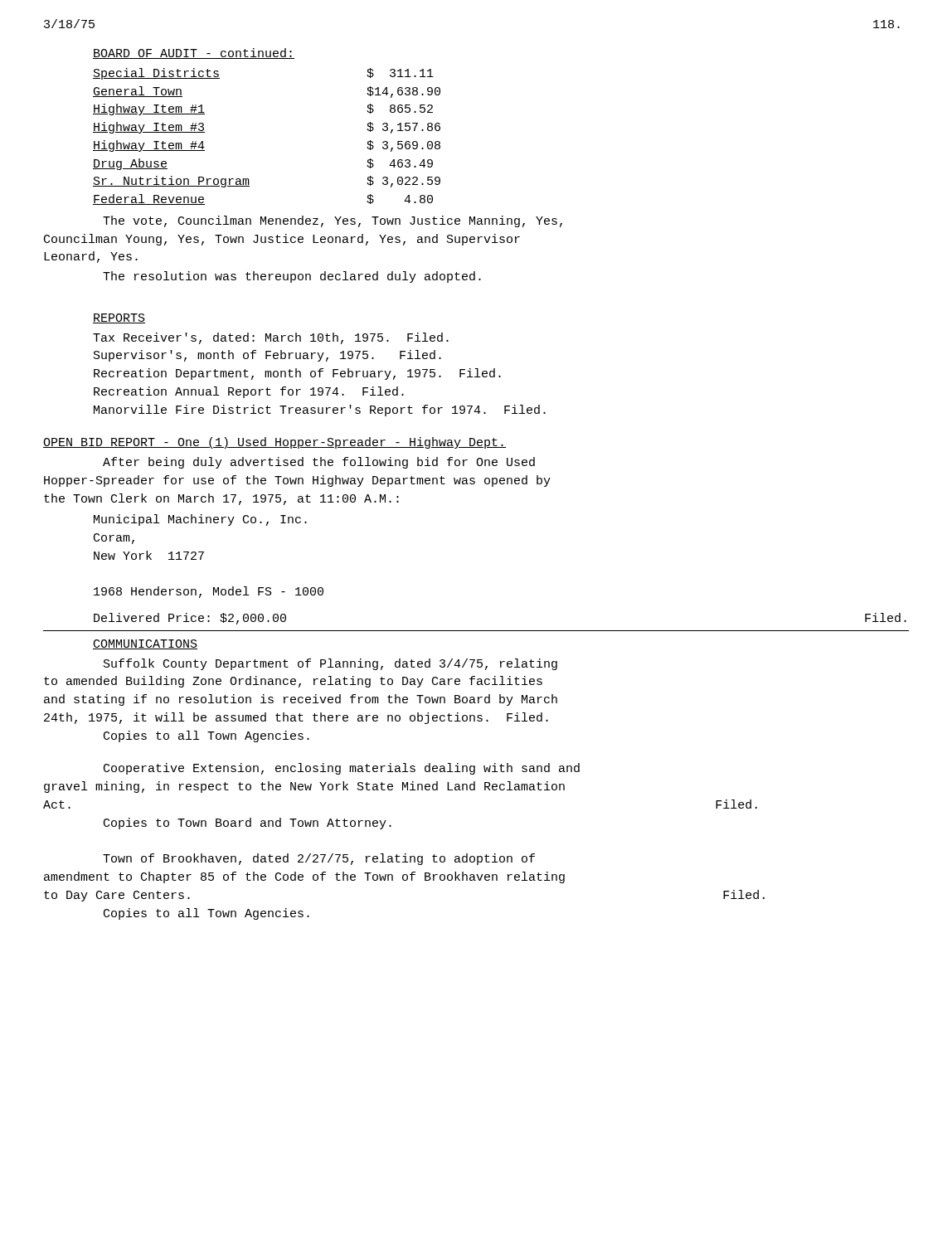952x1244 pixels.
Task: Click on the text block that says "The resolution was thereupon"
Action: [x=263, y=277]
